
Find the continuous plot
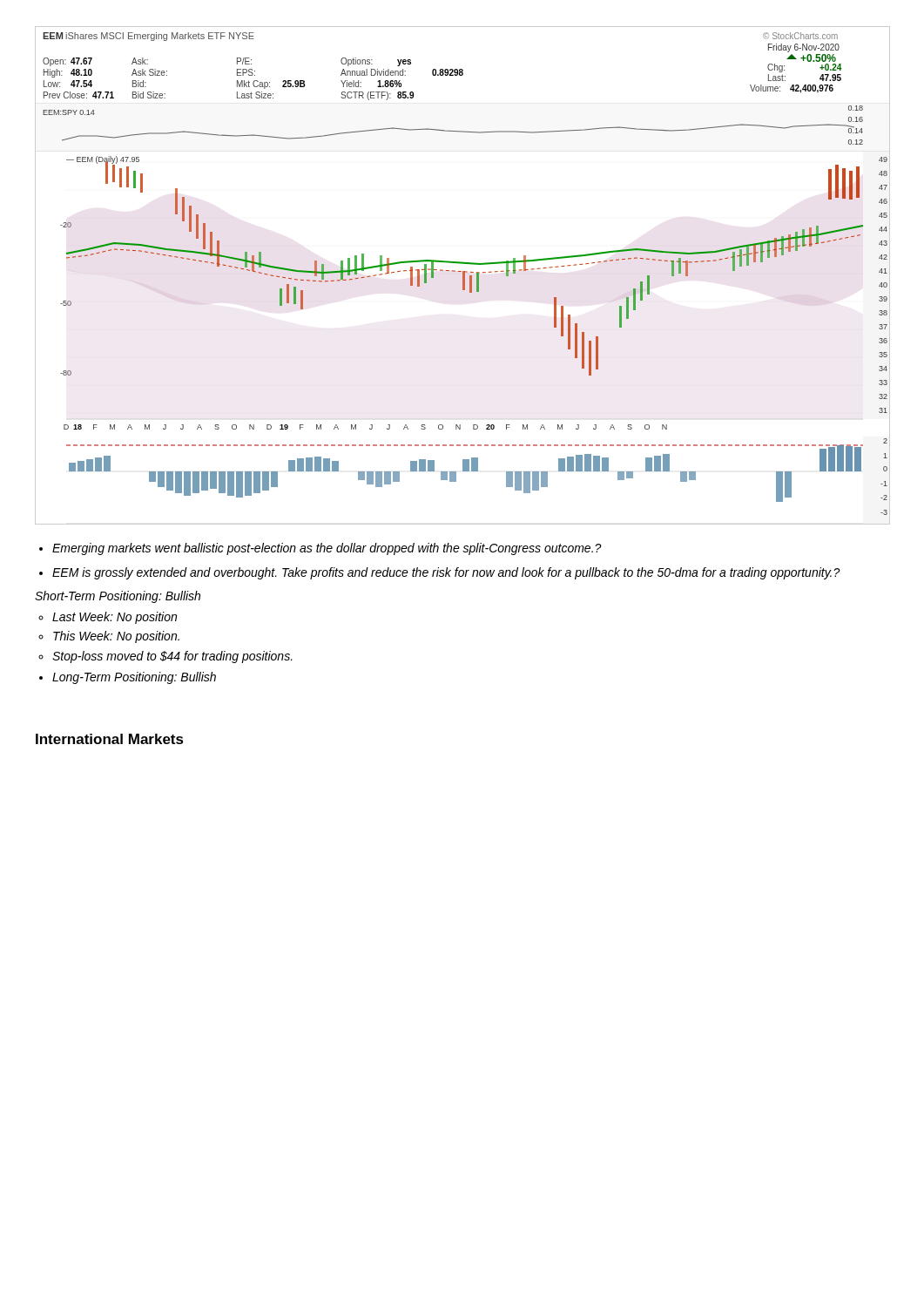[x=462, y=275]
